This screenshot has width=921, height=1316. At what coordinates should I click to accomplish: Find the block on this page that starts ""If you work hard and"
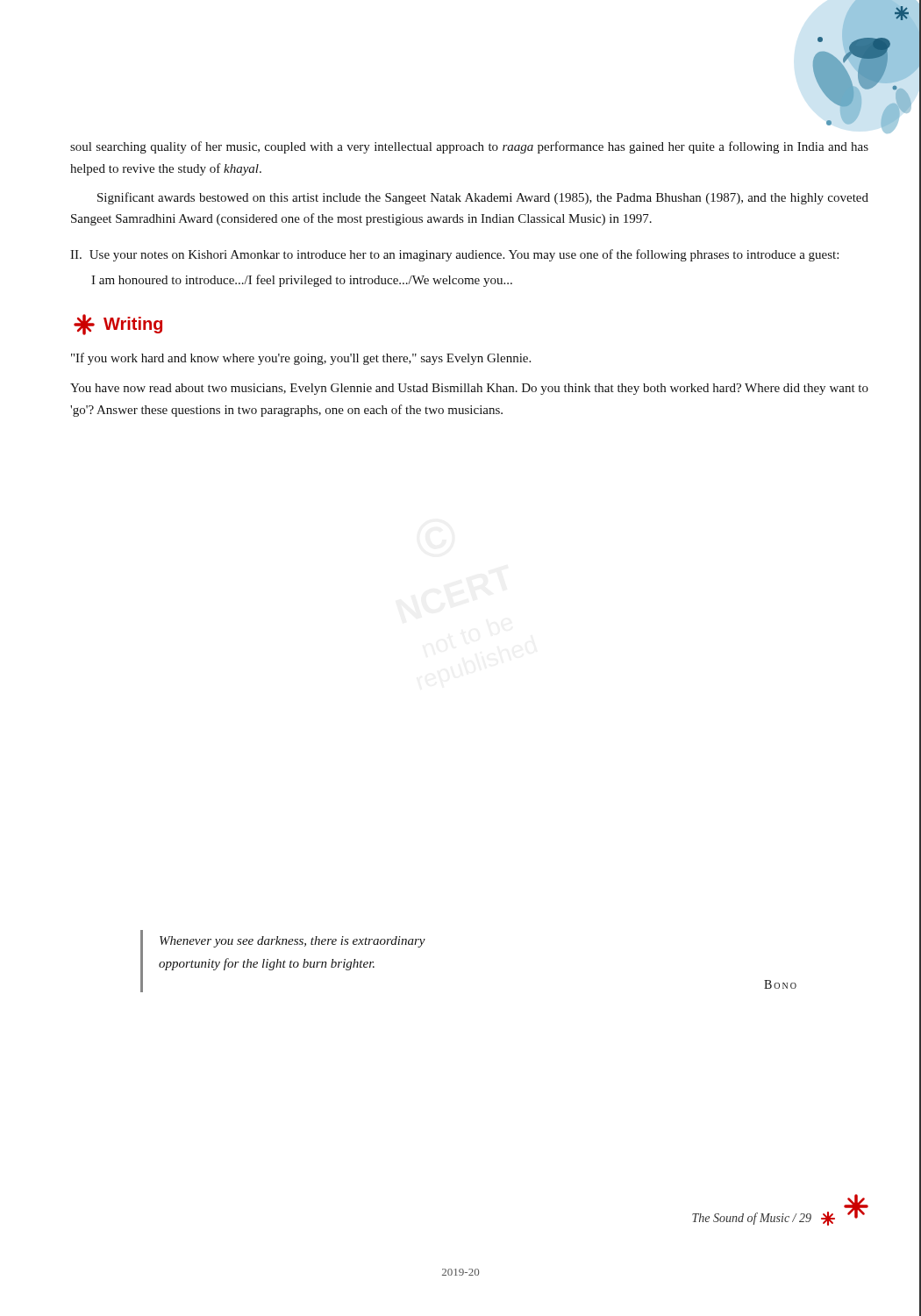[301, 357]
